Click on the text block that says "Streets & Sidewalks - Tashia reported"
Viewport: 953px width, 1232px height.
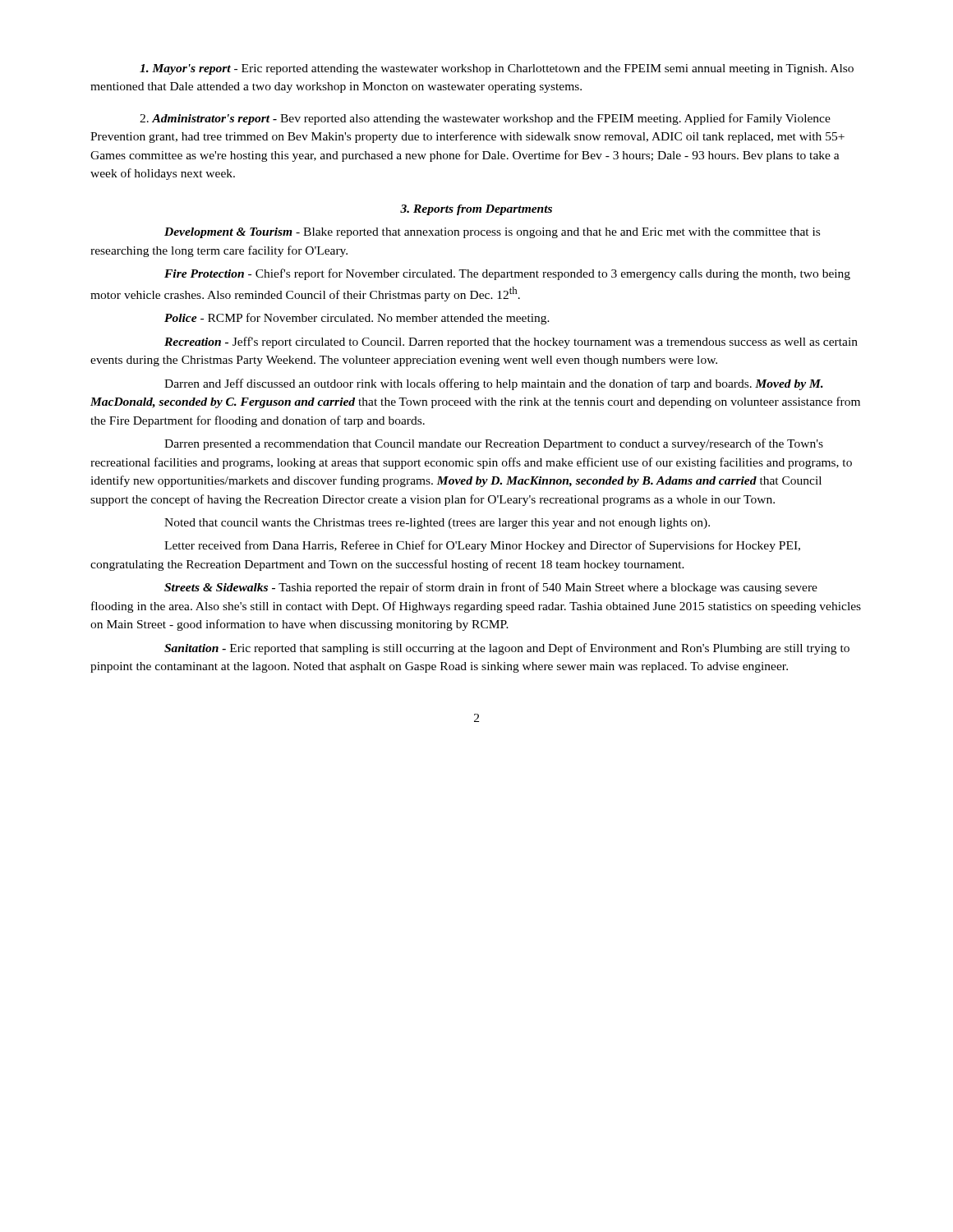pyautogui.click(x=476, y=606)
